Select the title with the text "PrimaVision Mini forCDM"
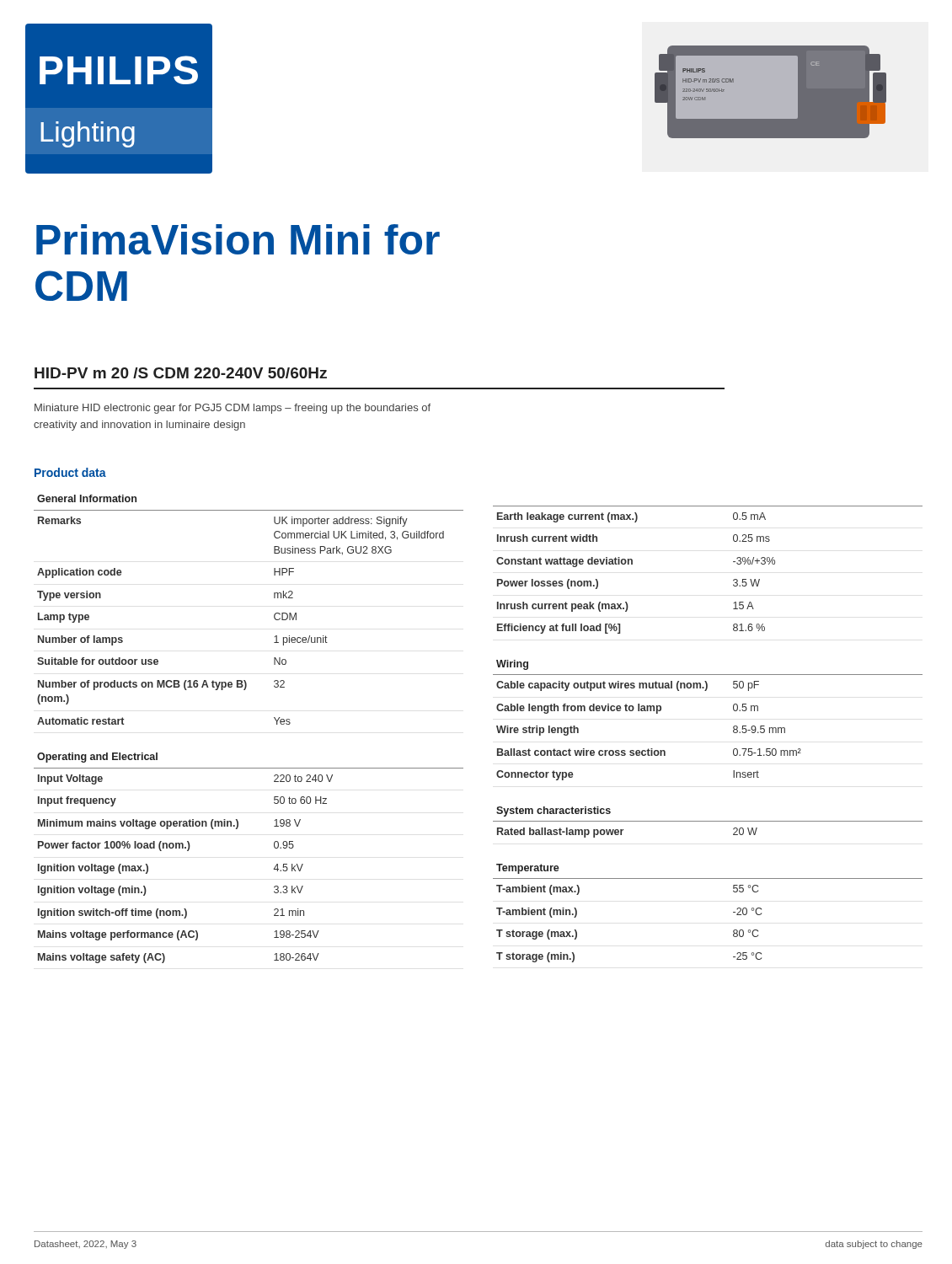 click(x=337, y=264)
